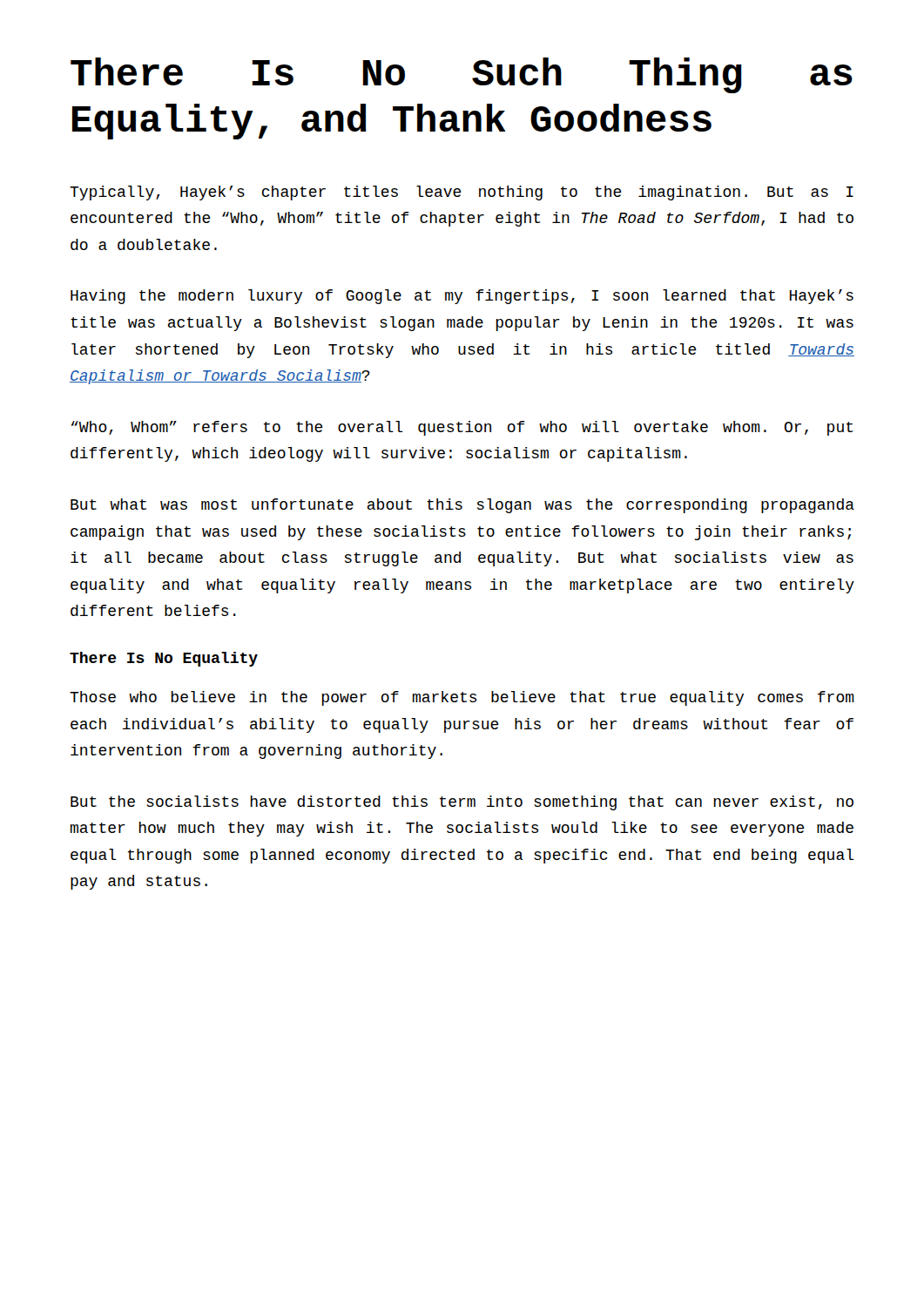Find the text block that says "But what was most unfortunate about this"

pyautogui.click(x=462, y=559)
